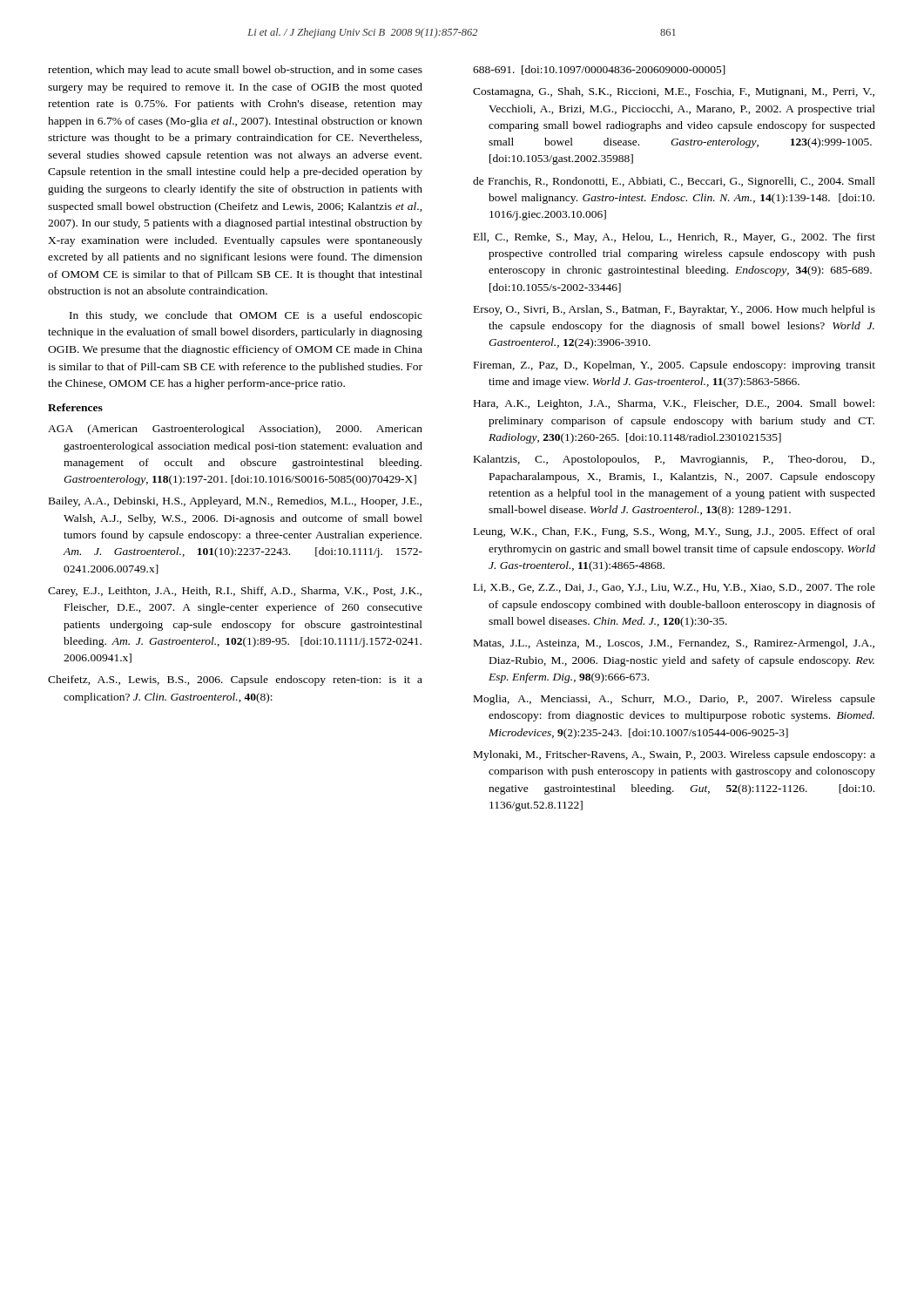The height and width of the screenshot is (1307, 924).
Task: Locate the block starting "Li, X.B., Ge, Z.Z., Dai, J., Gao,"
Action: pyautogui.click(x=674, y=604)
